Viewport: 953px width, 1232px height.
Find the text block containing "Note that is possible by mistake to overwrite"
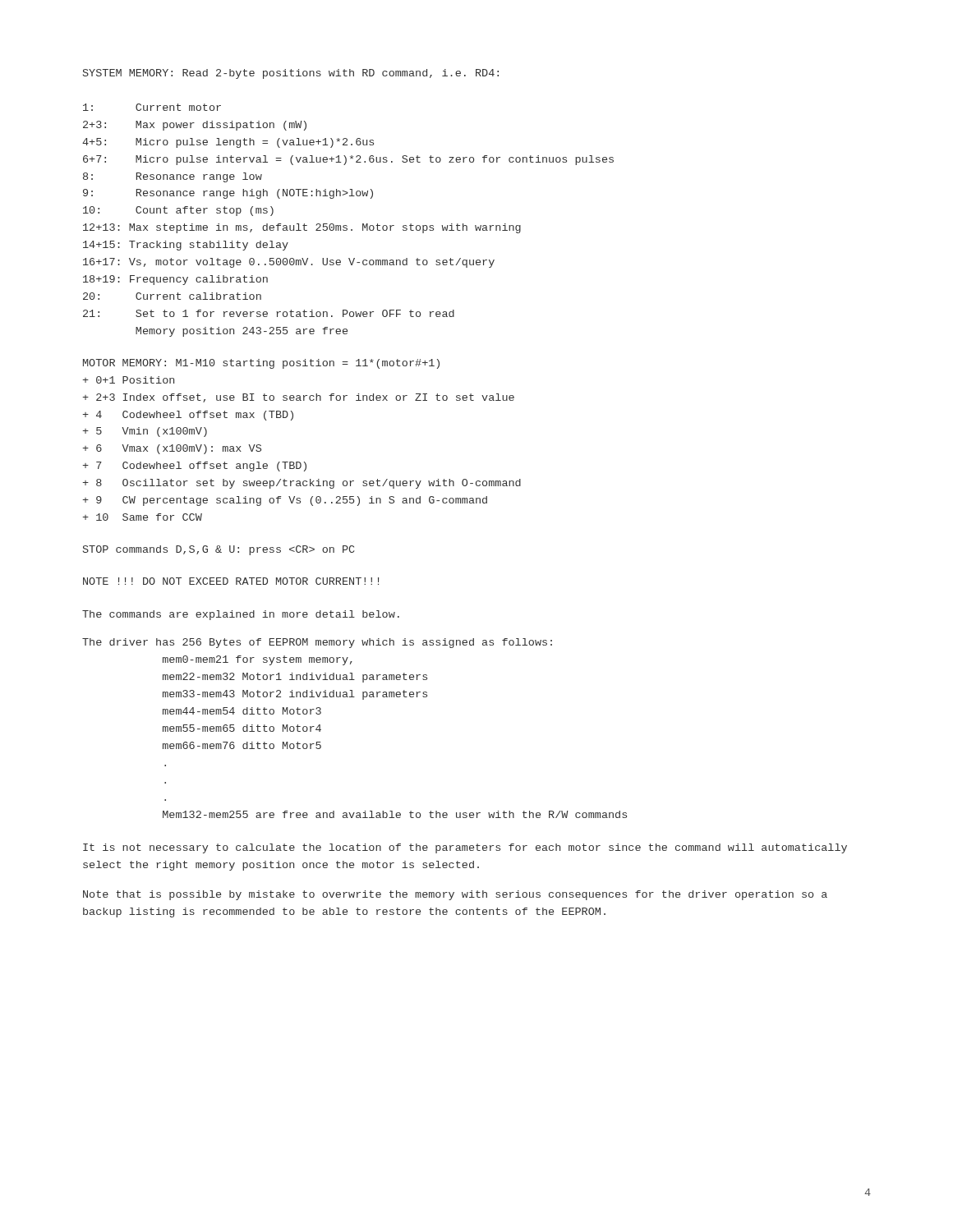455,904
